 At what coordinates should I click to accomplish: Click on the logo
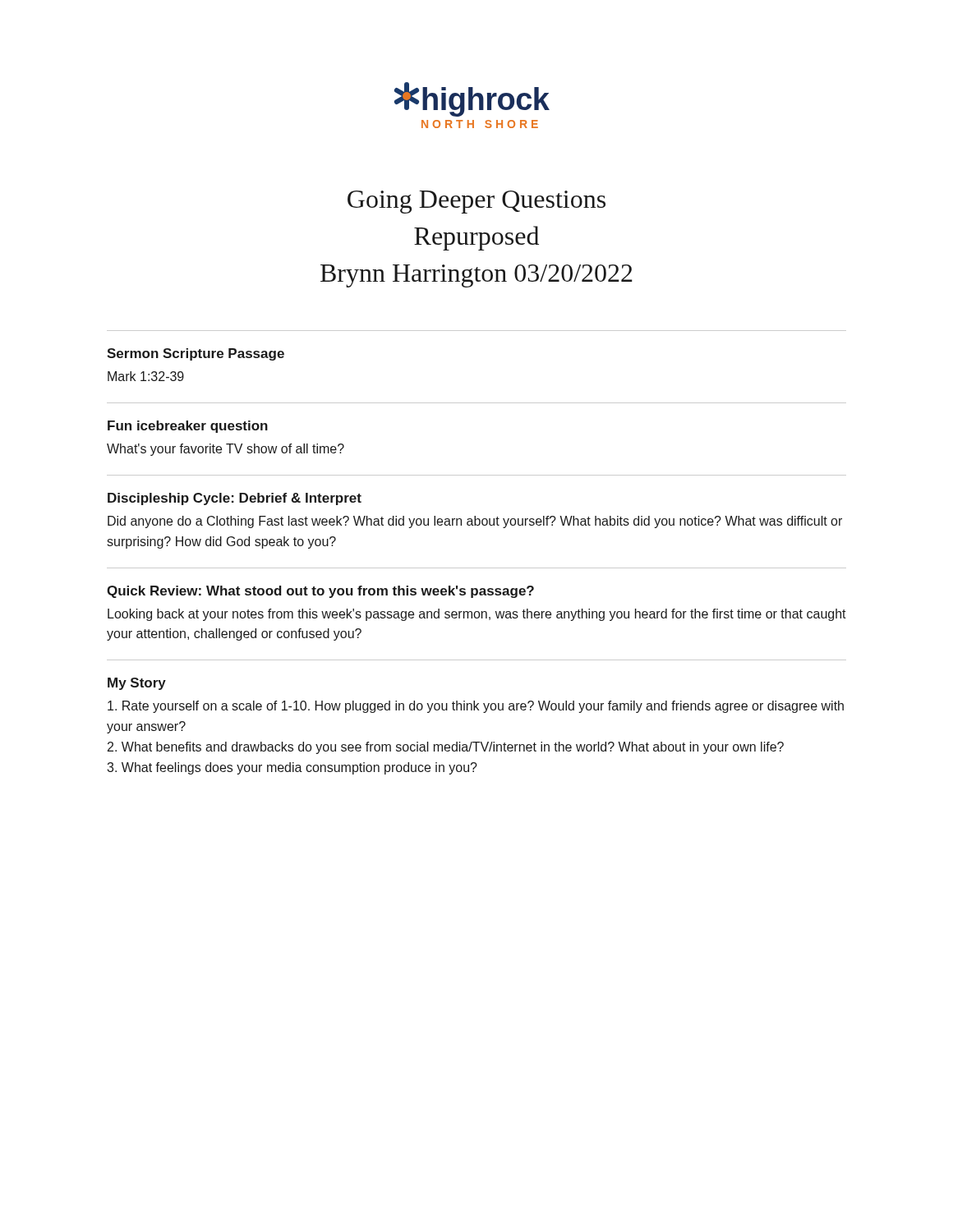pos(476,113)
